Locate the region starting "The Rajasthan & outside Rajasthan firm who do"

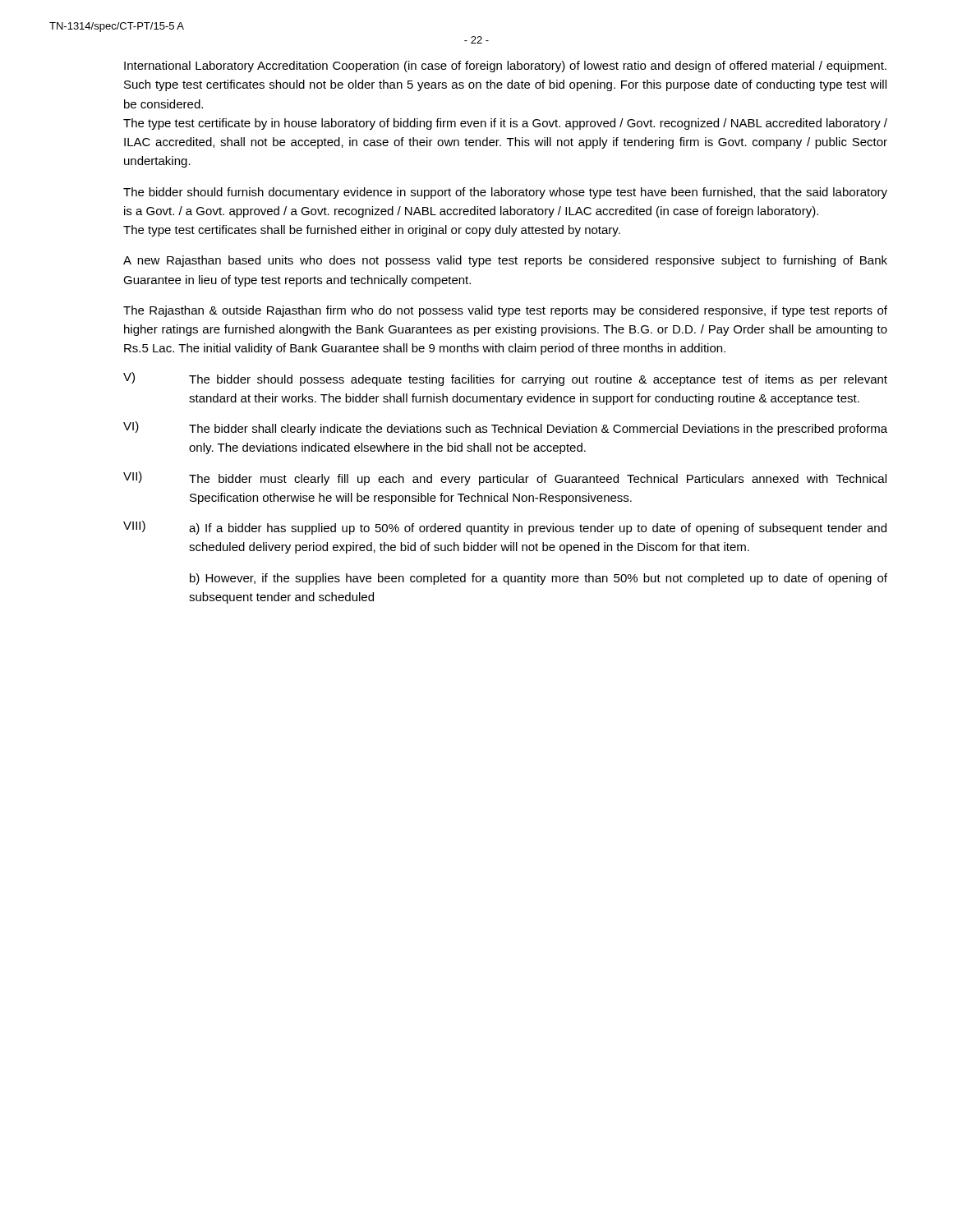coord(505,329)
